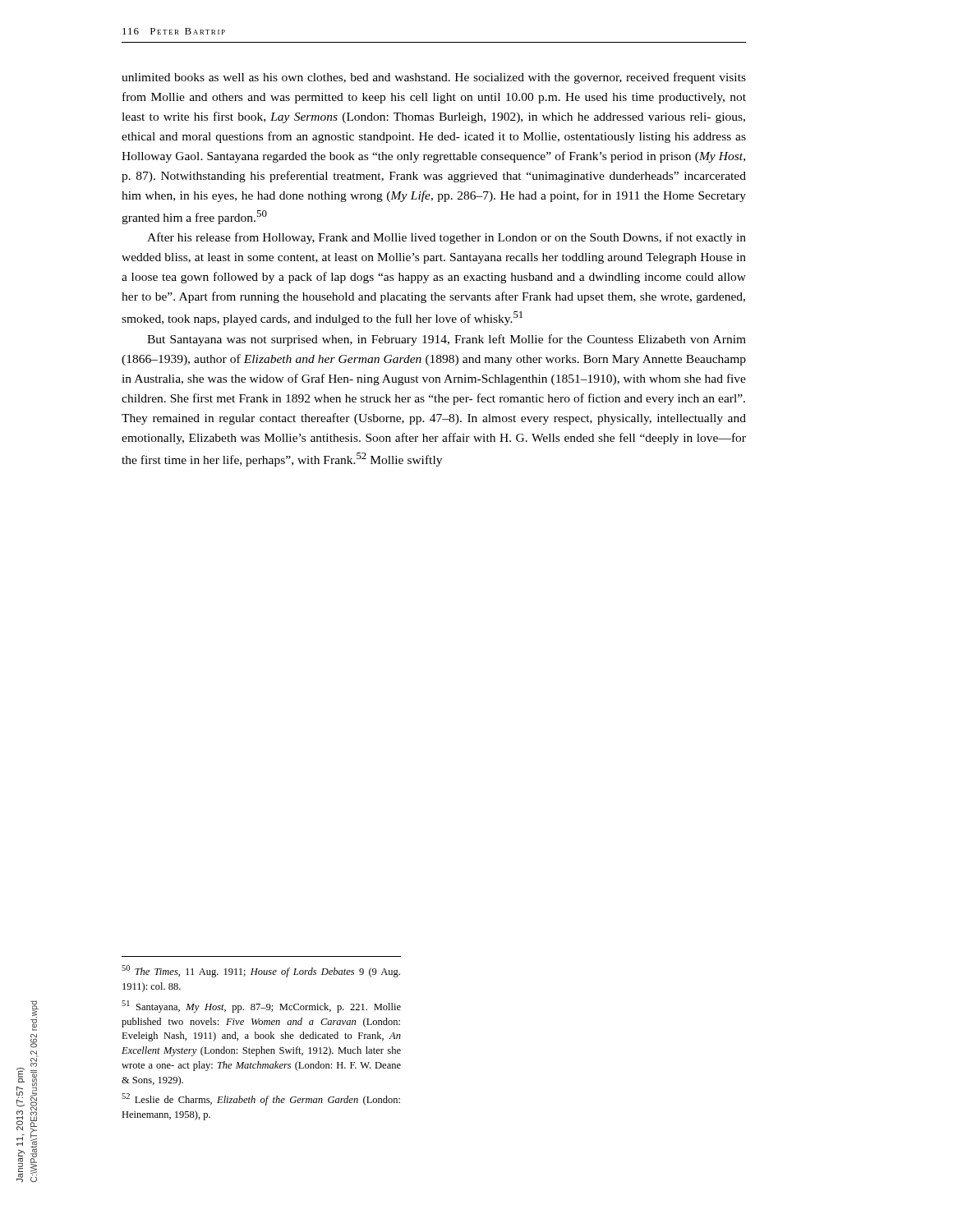Image resolution: width=953 pixels, height=1232 pixels.
Task: Click on the text block that says "unlimited books as well"
Action: coord(434,148)
